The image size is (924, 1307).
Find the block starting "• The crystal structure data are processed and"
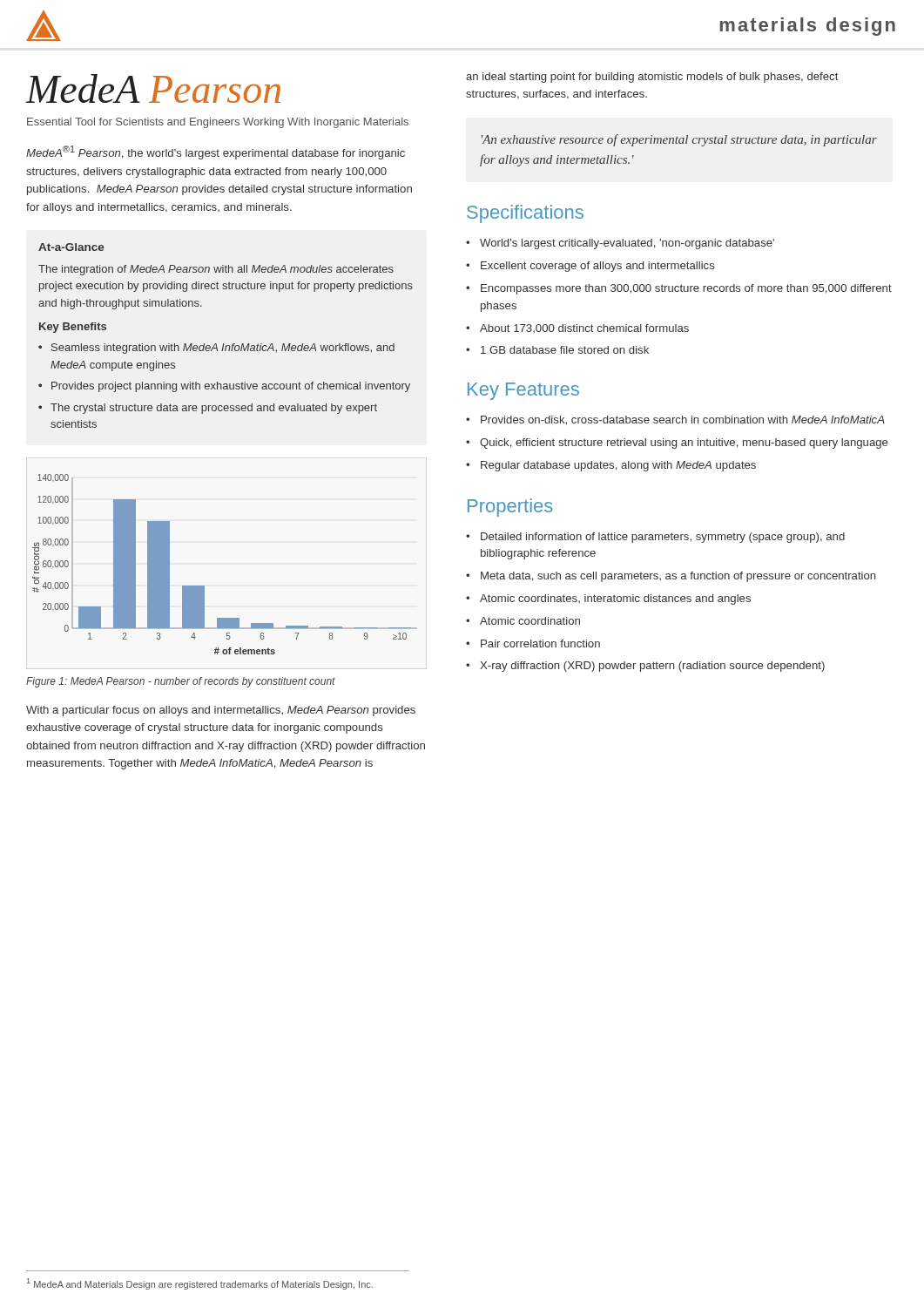click(x=208, y=415)
